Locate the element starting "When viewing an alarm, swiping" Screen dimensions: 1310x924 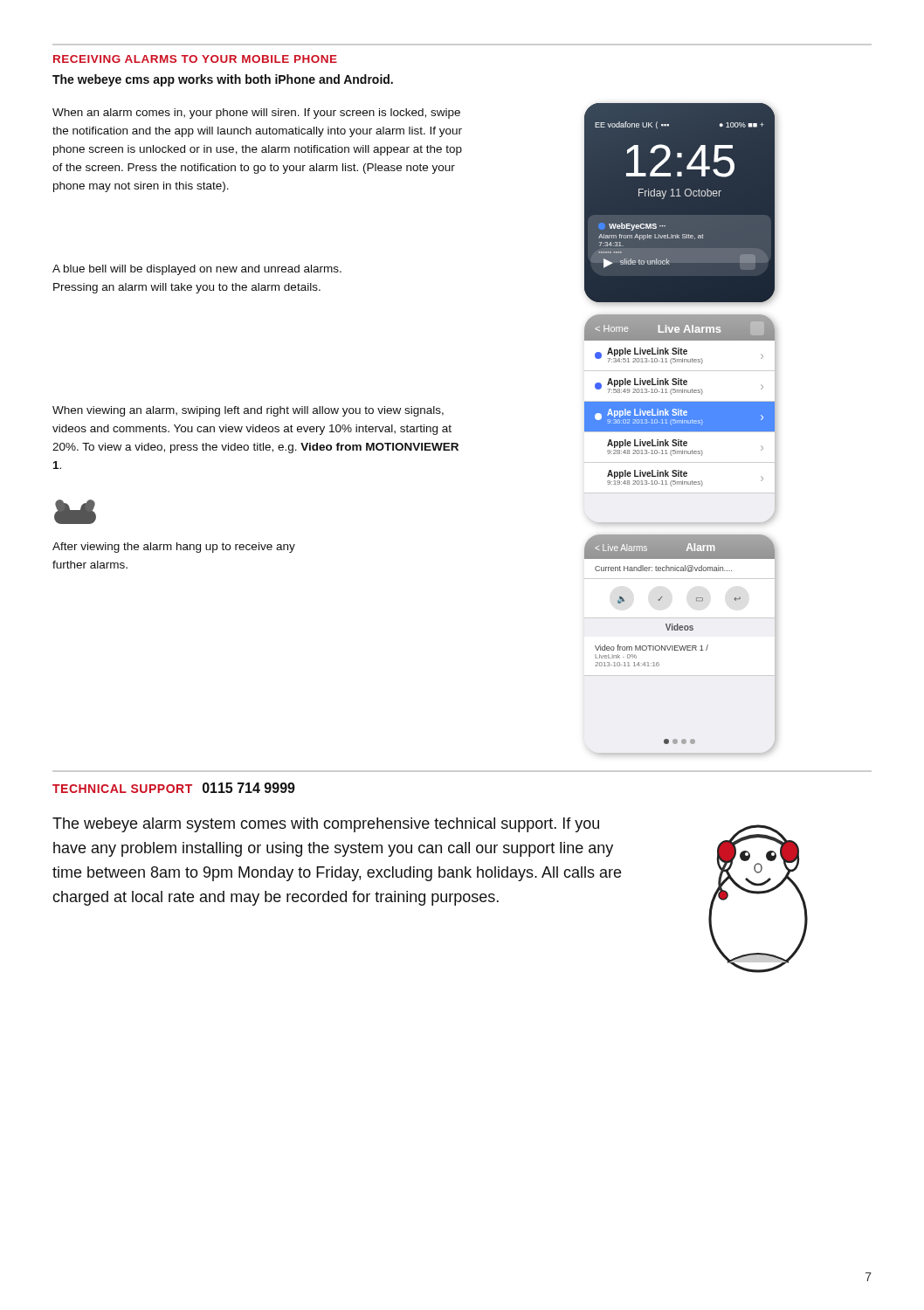(256, 438)
